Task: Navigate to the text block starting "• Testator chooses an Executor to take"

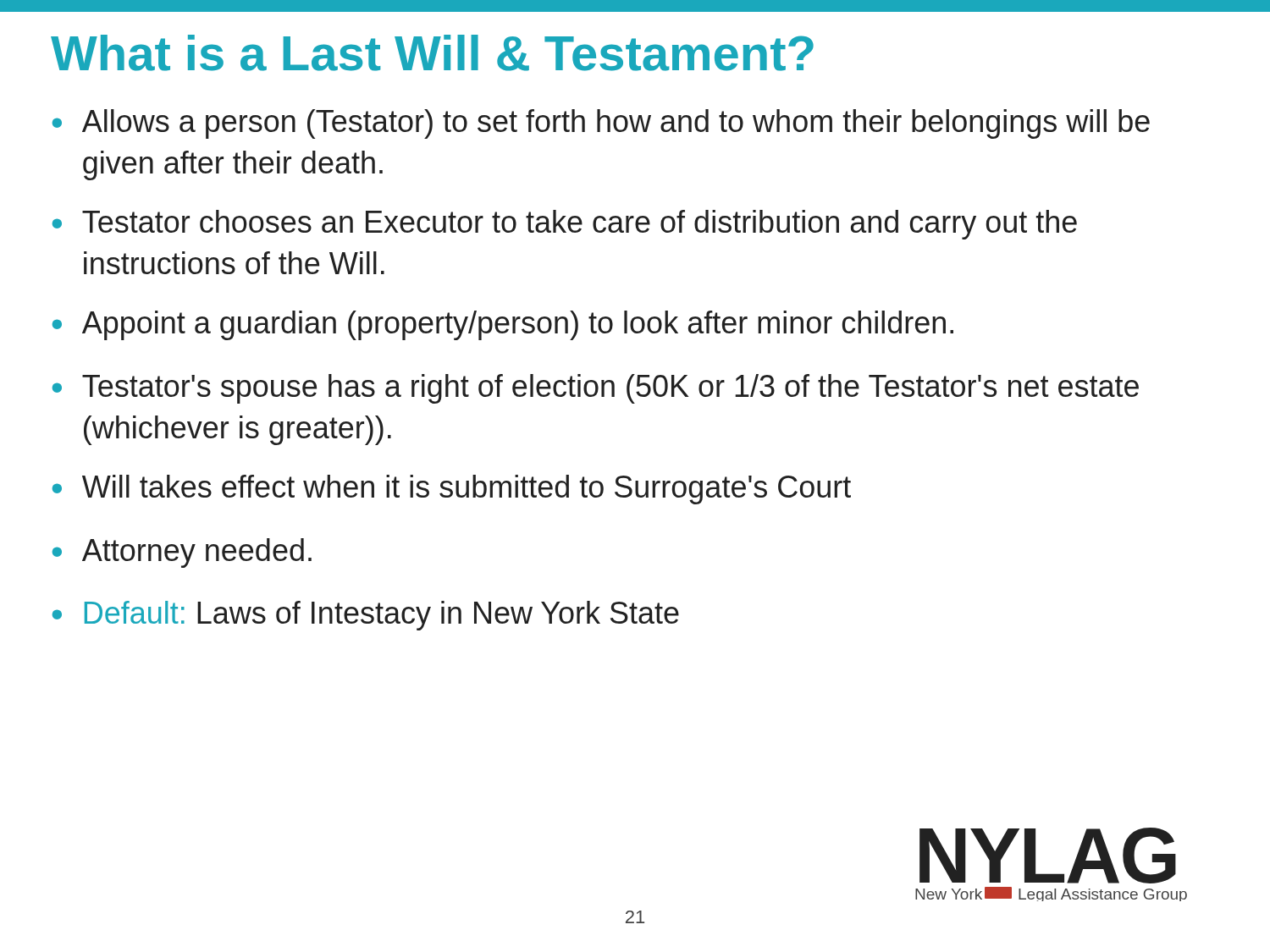Action: [635, 244]
